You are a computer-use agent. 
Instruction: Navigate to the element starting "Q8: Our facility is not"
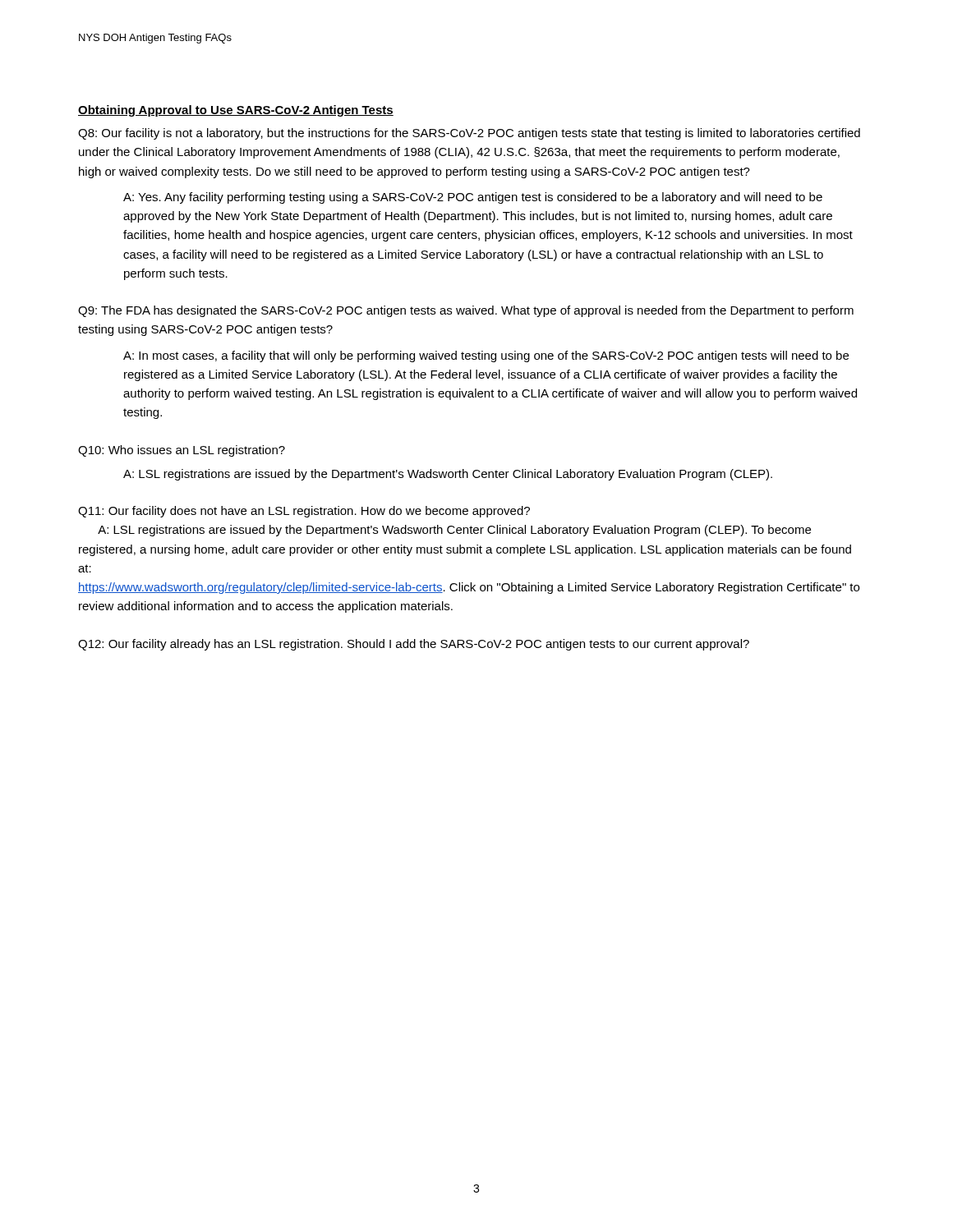pyautogui.click(x=469, y=152)
